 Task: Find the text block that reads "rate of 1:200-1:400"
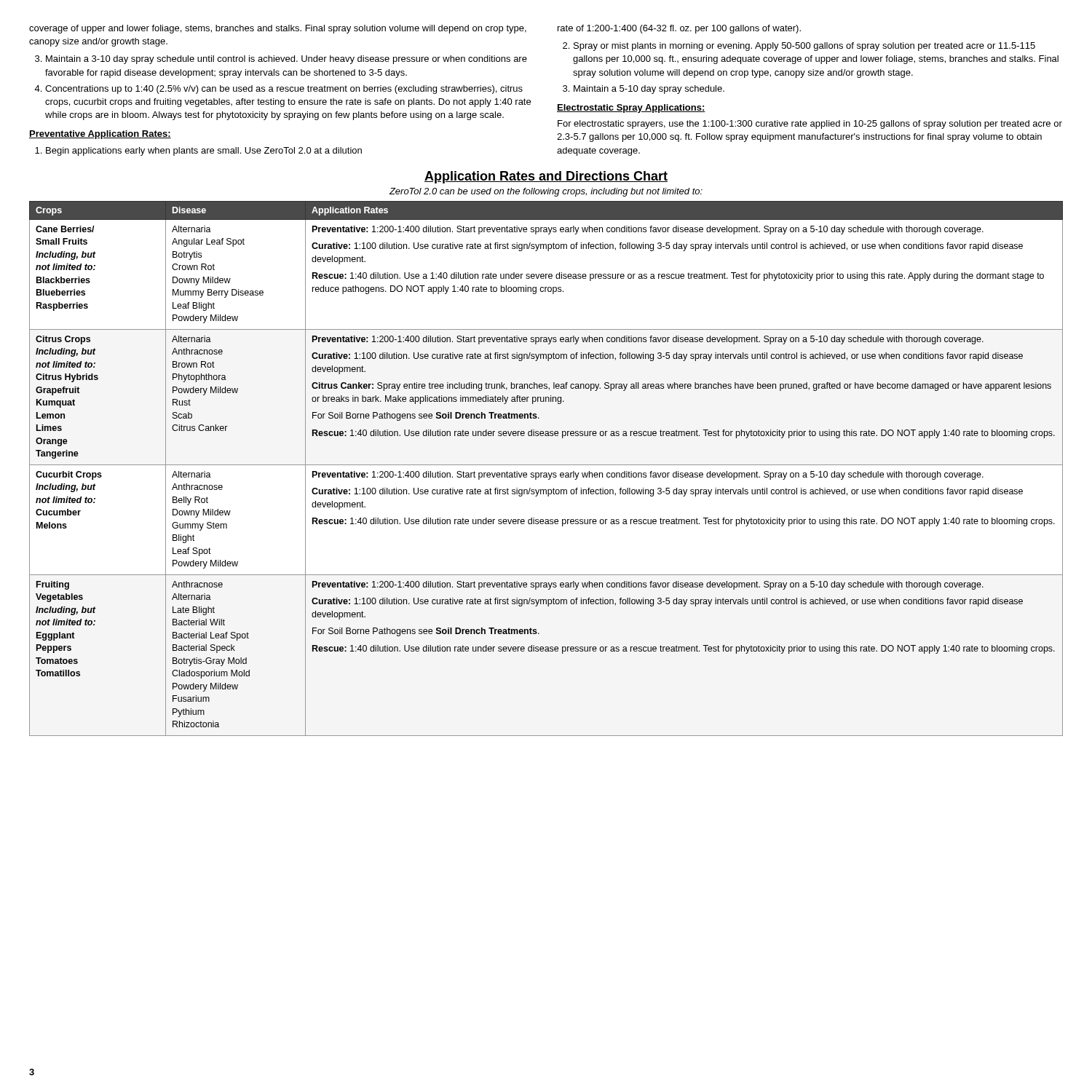click(810, 28)
